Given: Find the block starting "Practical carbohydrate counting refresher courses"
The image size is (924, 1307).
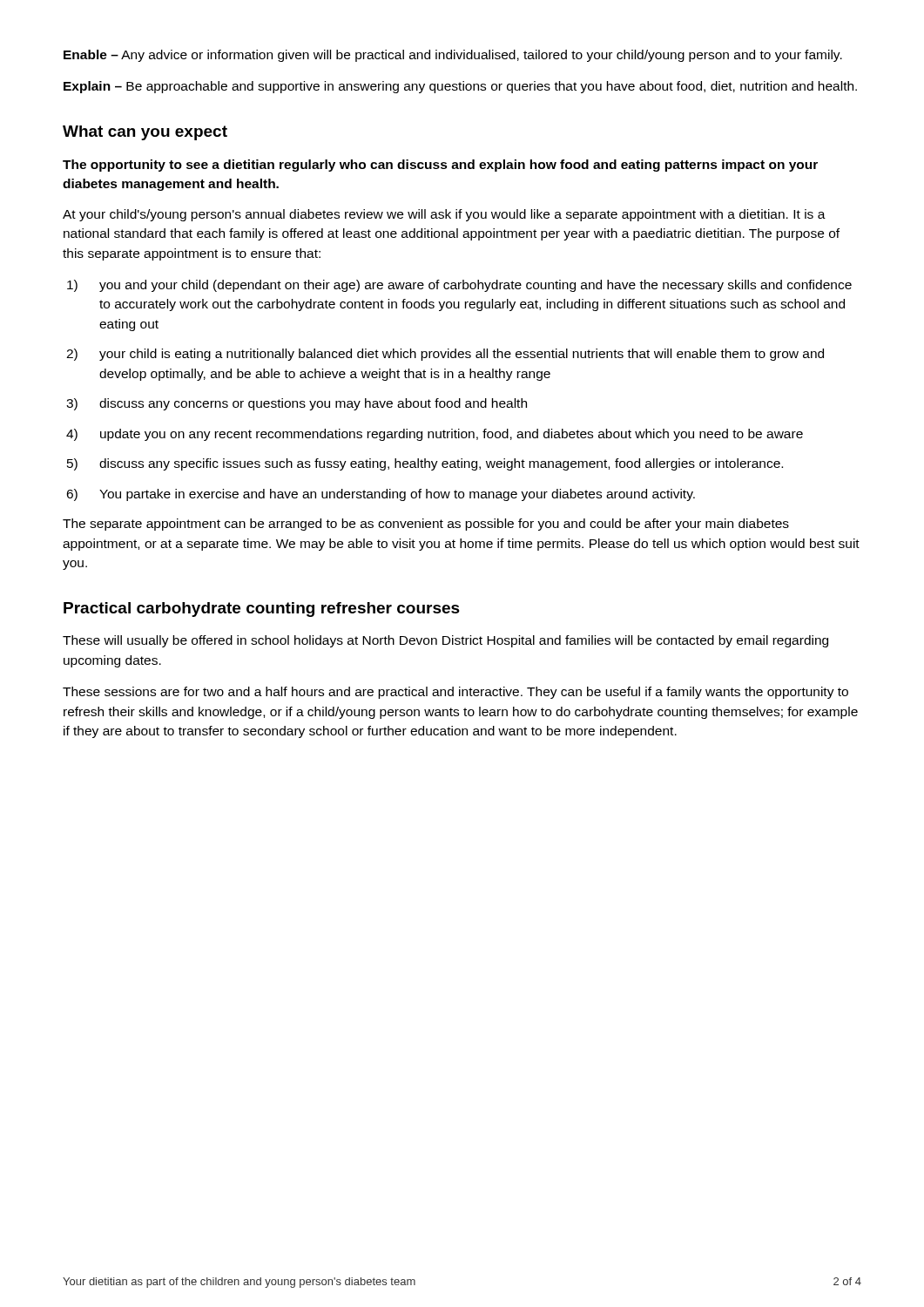Looking at the screenshot, I should 261,607.
